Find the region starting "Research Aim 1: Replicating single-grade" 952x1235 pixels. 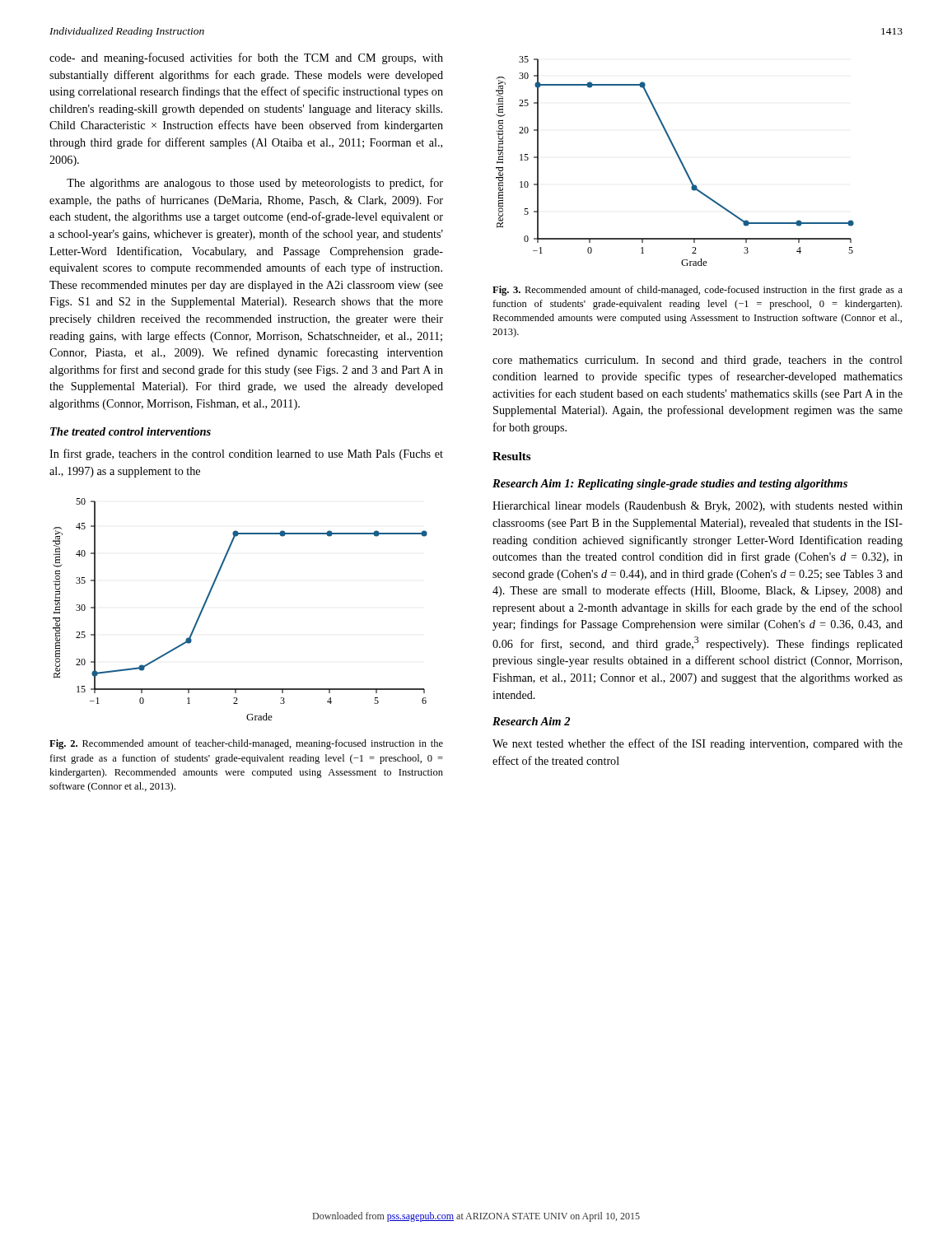670,484
